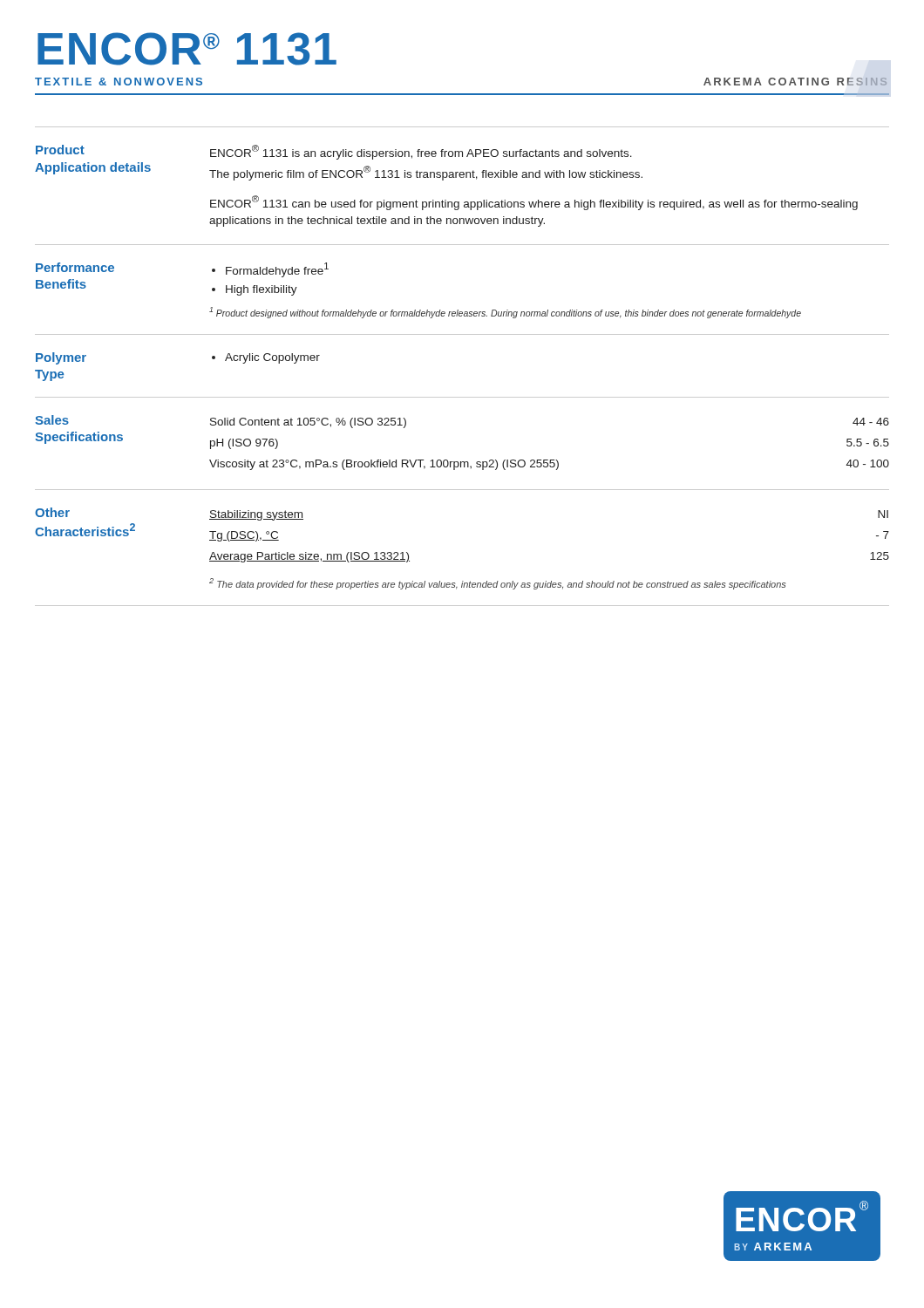The height and width of the screenshot is (1308, 924).
Task: Locate the text "High flexibility"
Action: pyautogui.click(x=261, y=289)
